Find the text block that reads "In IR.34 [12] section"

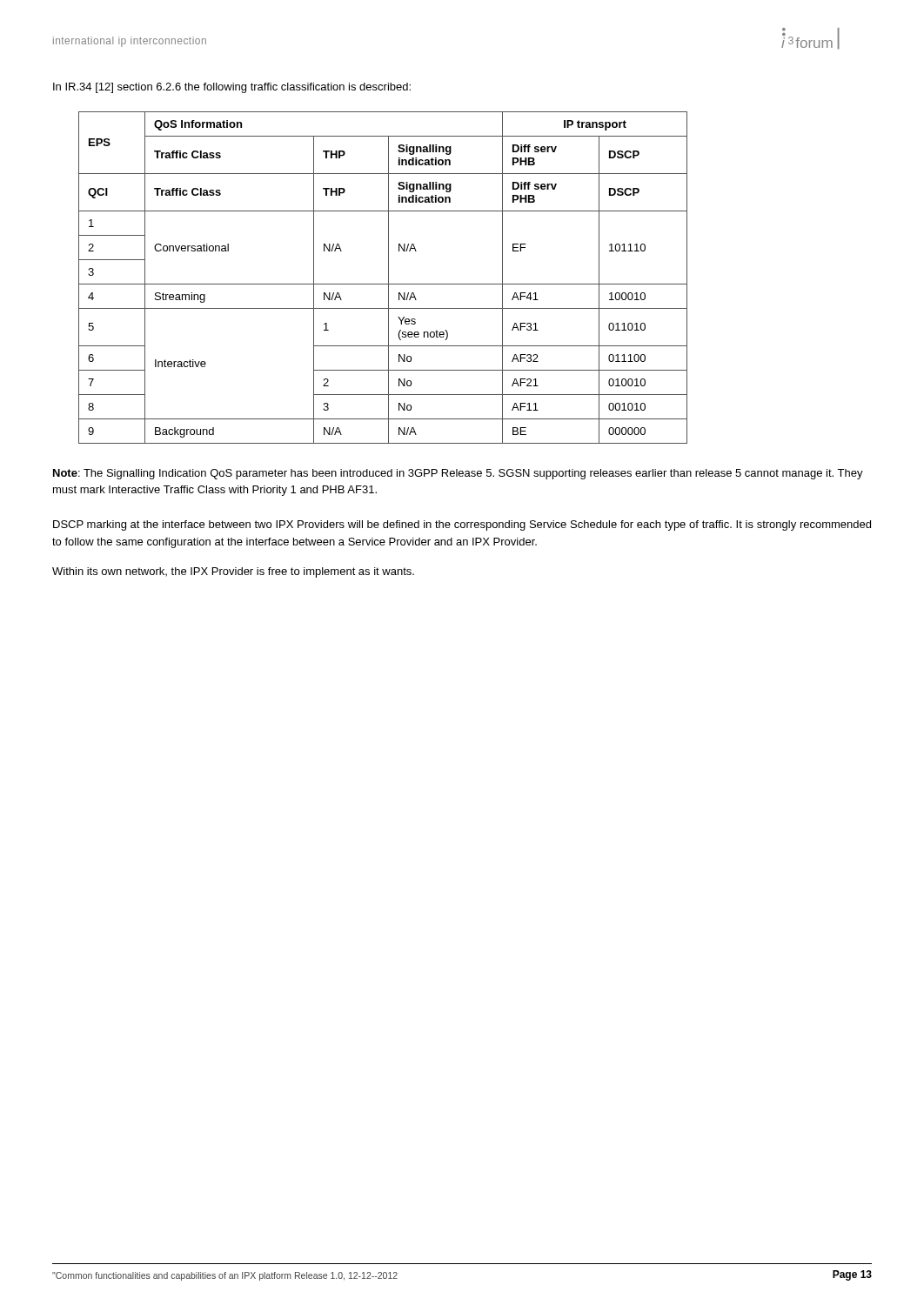(232, 87)
